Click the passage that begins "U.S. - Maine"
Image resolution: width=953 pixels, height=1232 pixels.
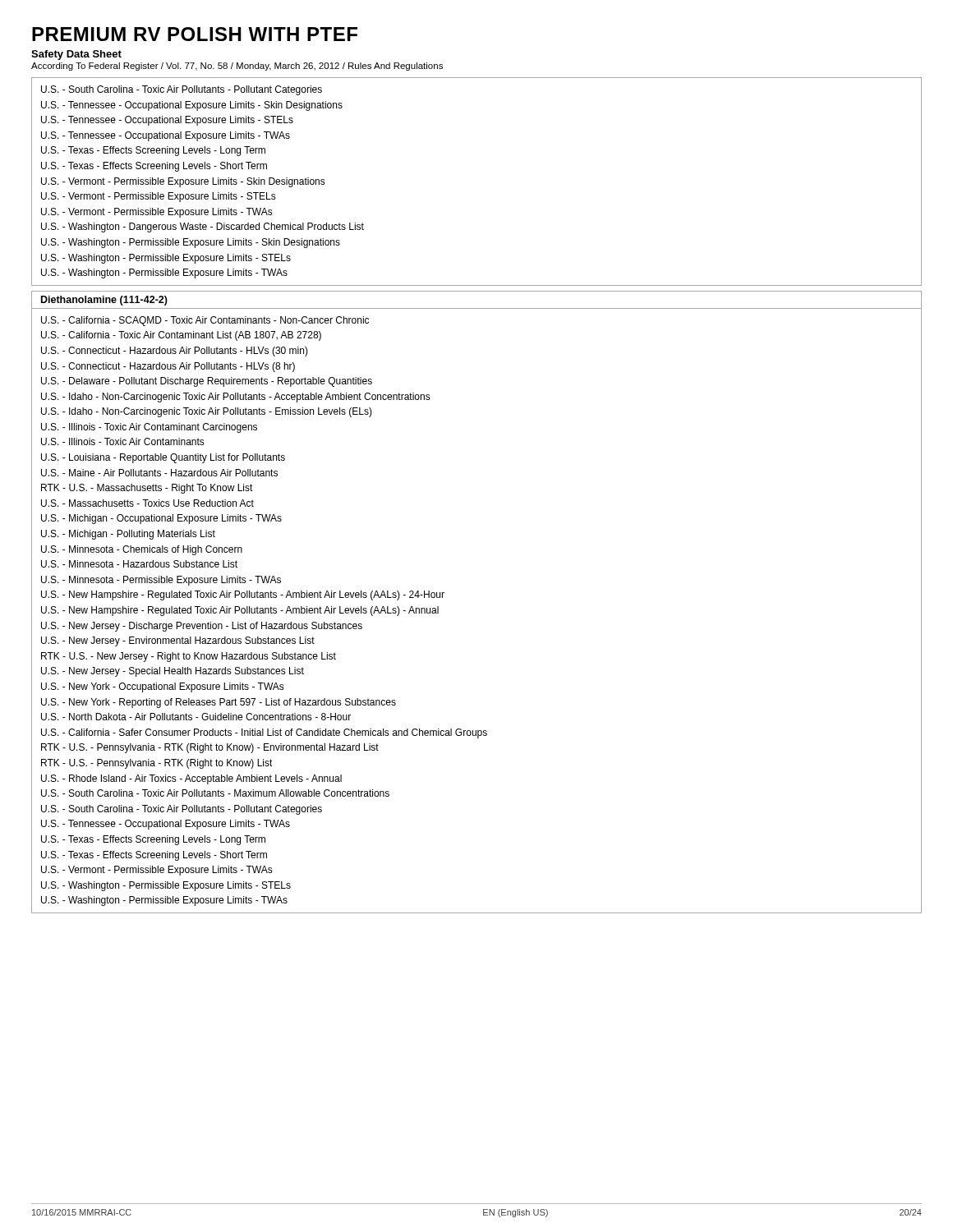point(159,473)
